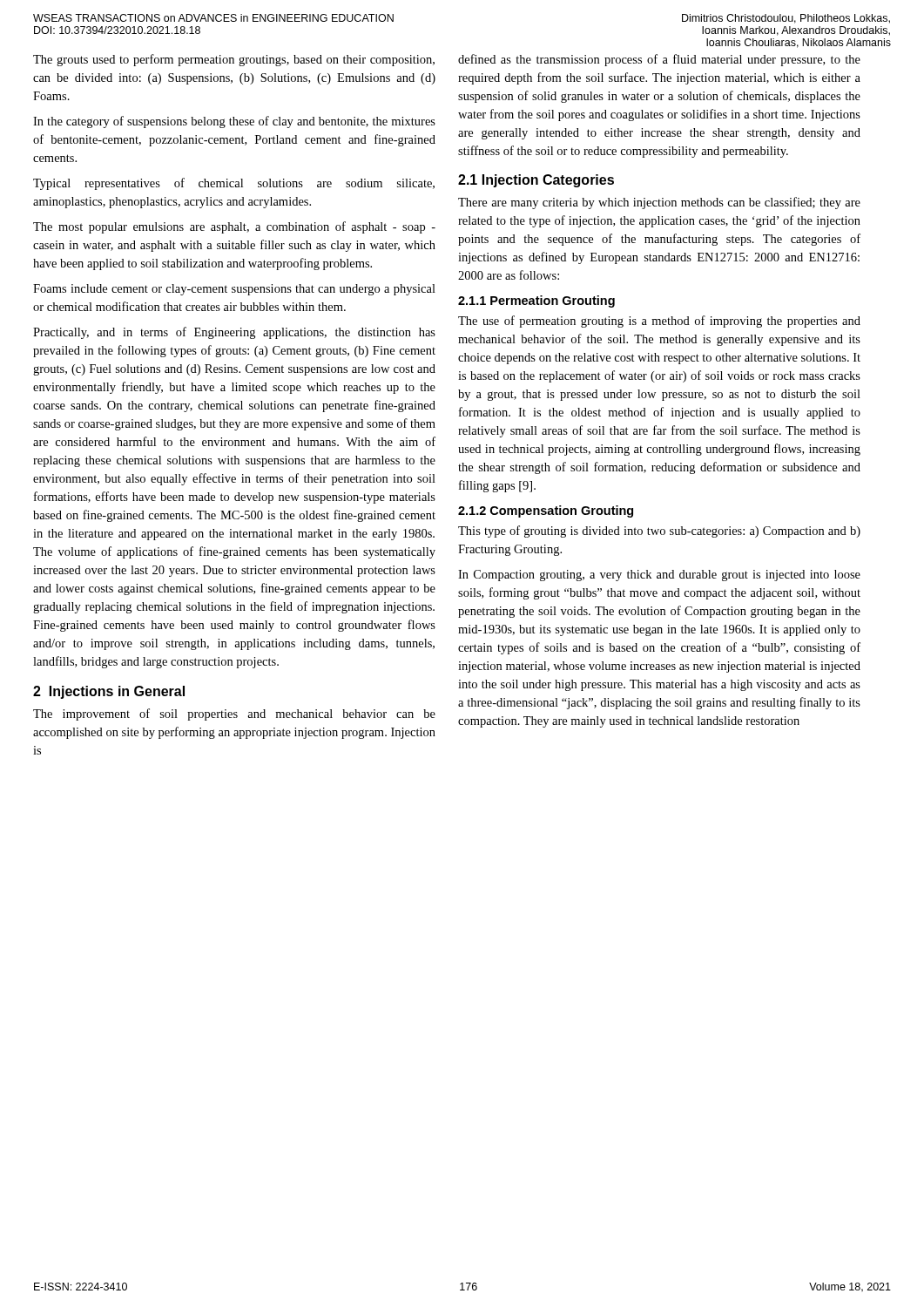The height and width of the screenshot is (1307, 924).
Task: Locate the block starting "defined as the transmission process of a"
Action: [x=659, y=105]
